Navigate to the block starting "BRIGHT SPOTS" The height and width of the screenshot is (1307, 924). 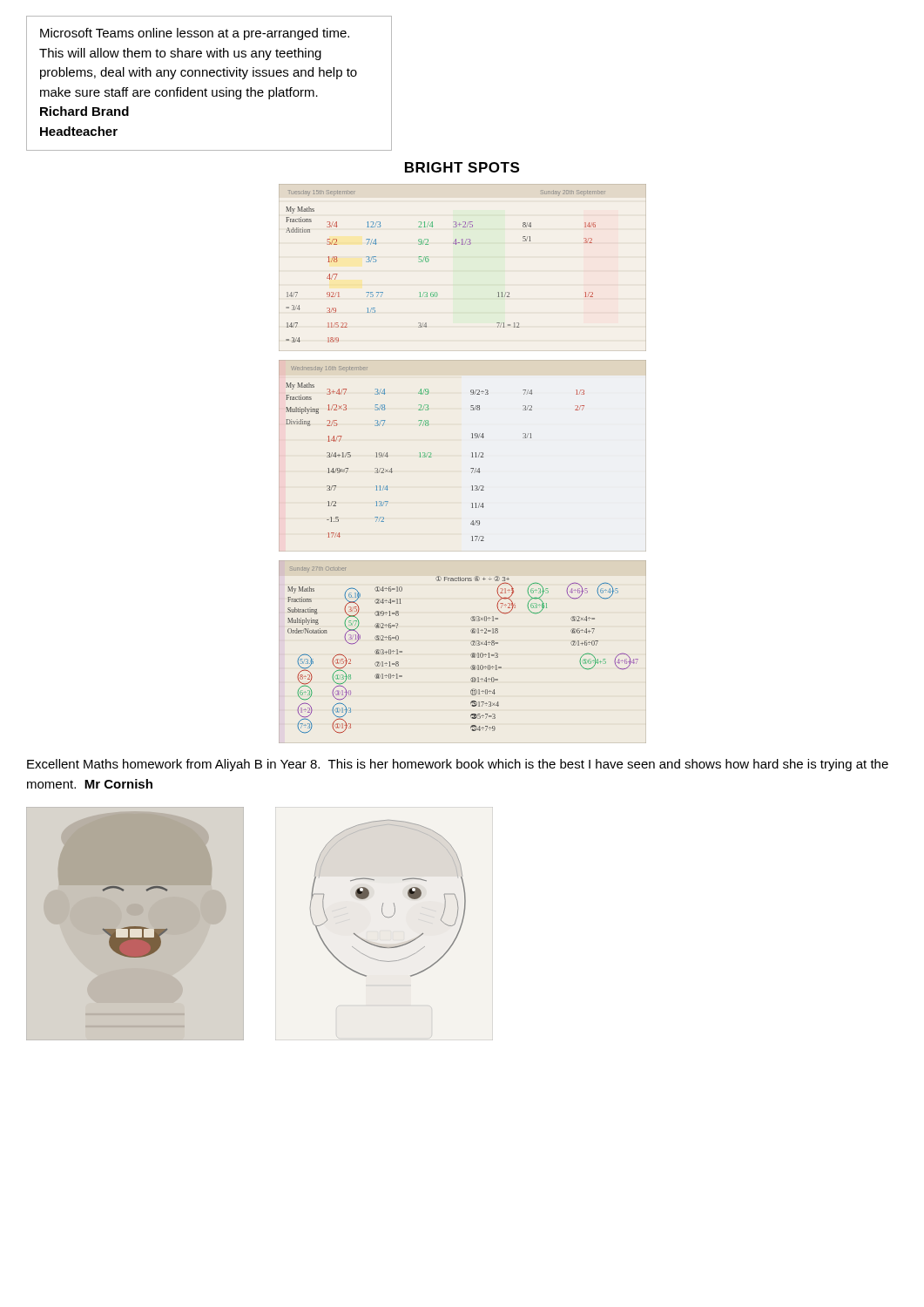pos(462,168)
